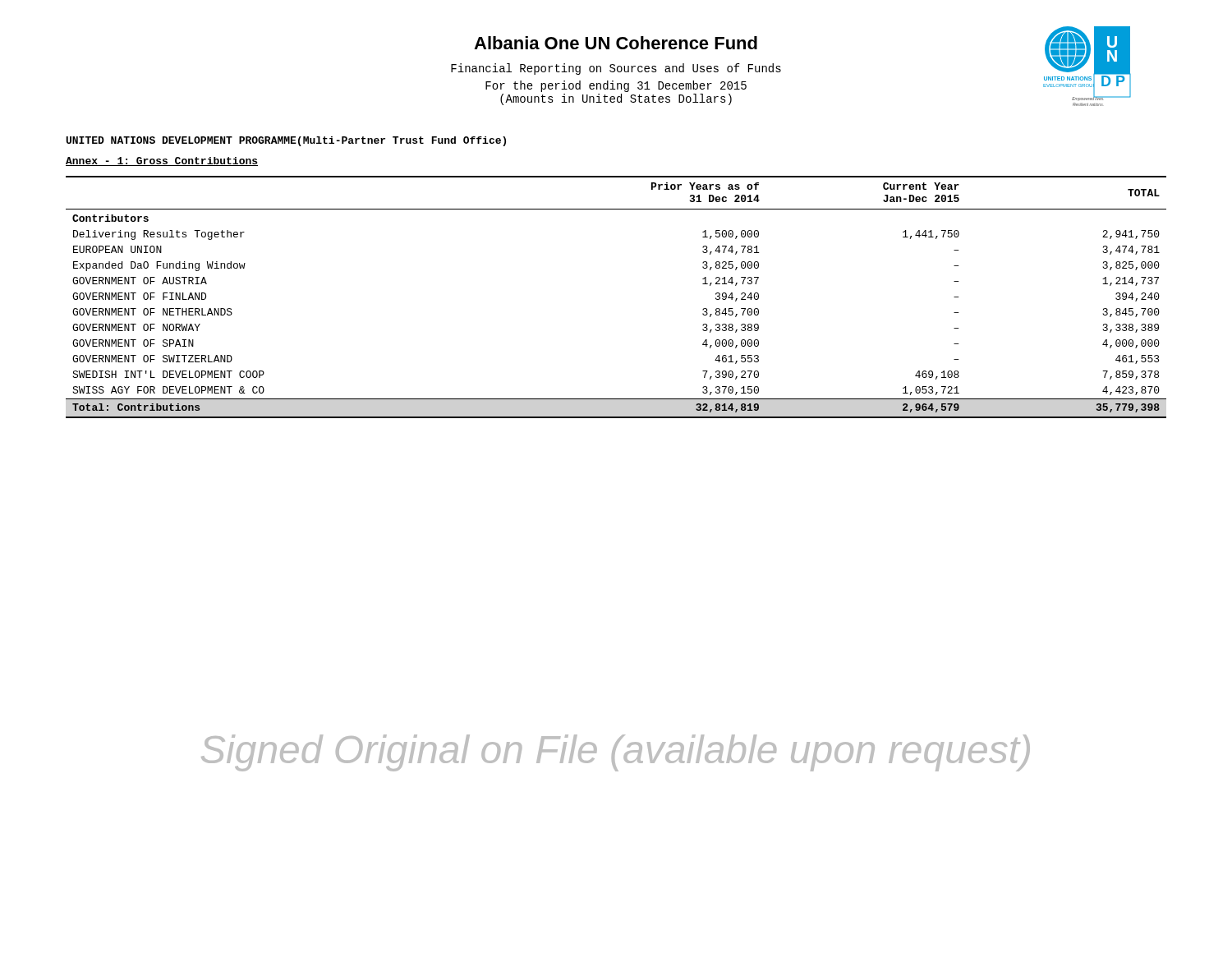This screenshot has width=1232, height=953.
Task: Select the logo
Action: tap(1088, 67)
